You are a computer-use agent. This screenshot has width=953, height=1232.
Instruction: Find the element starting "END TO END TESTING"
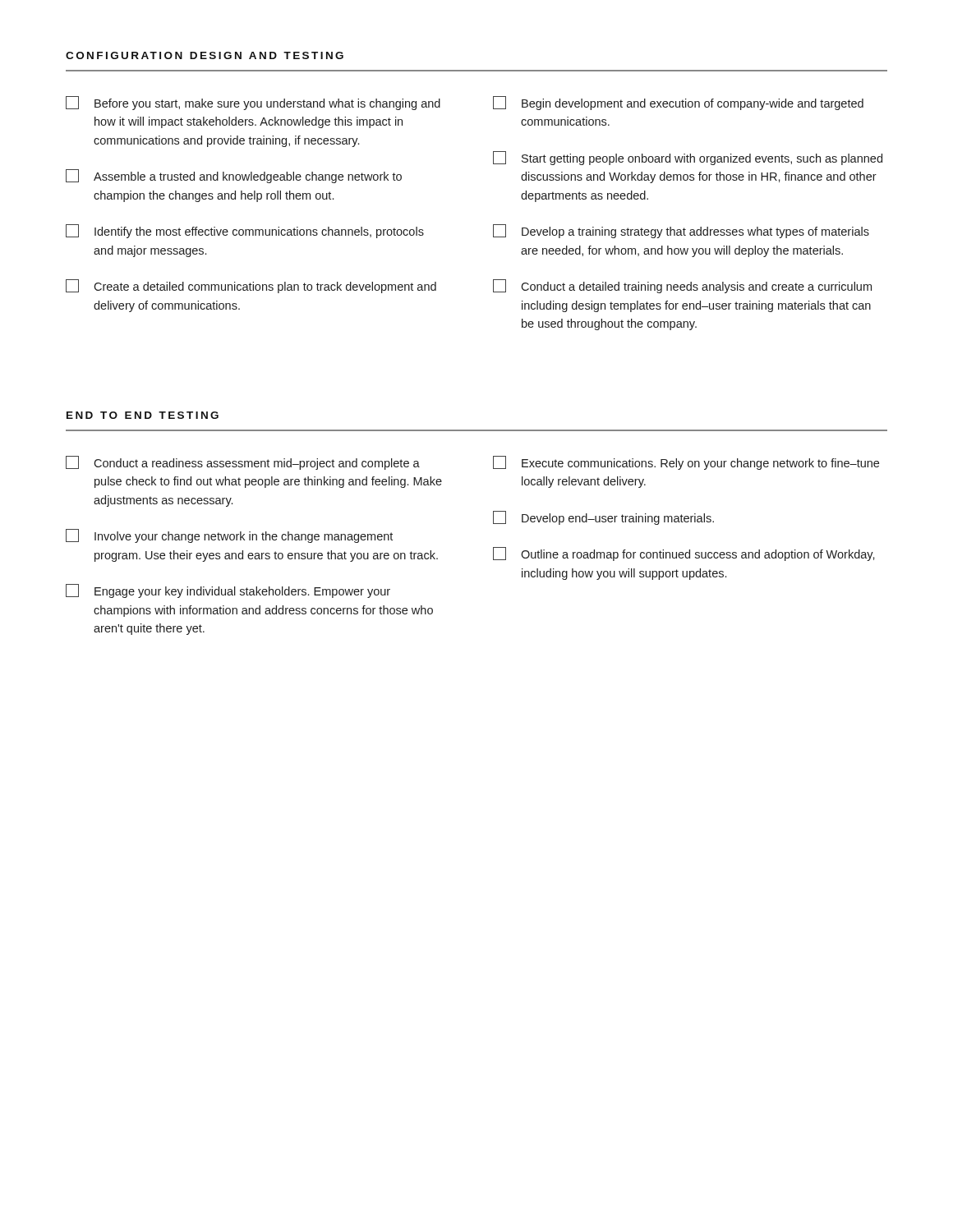tap(476, 420)
